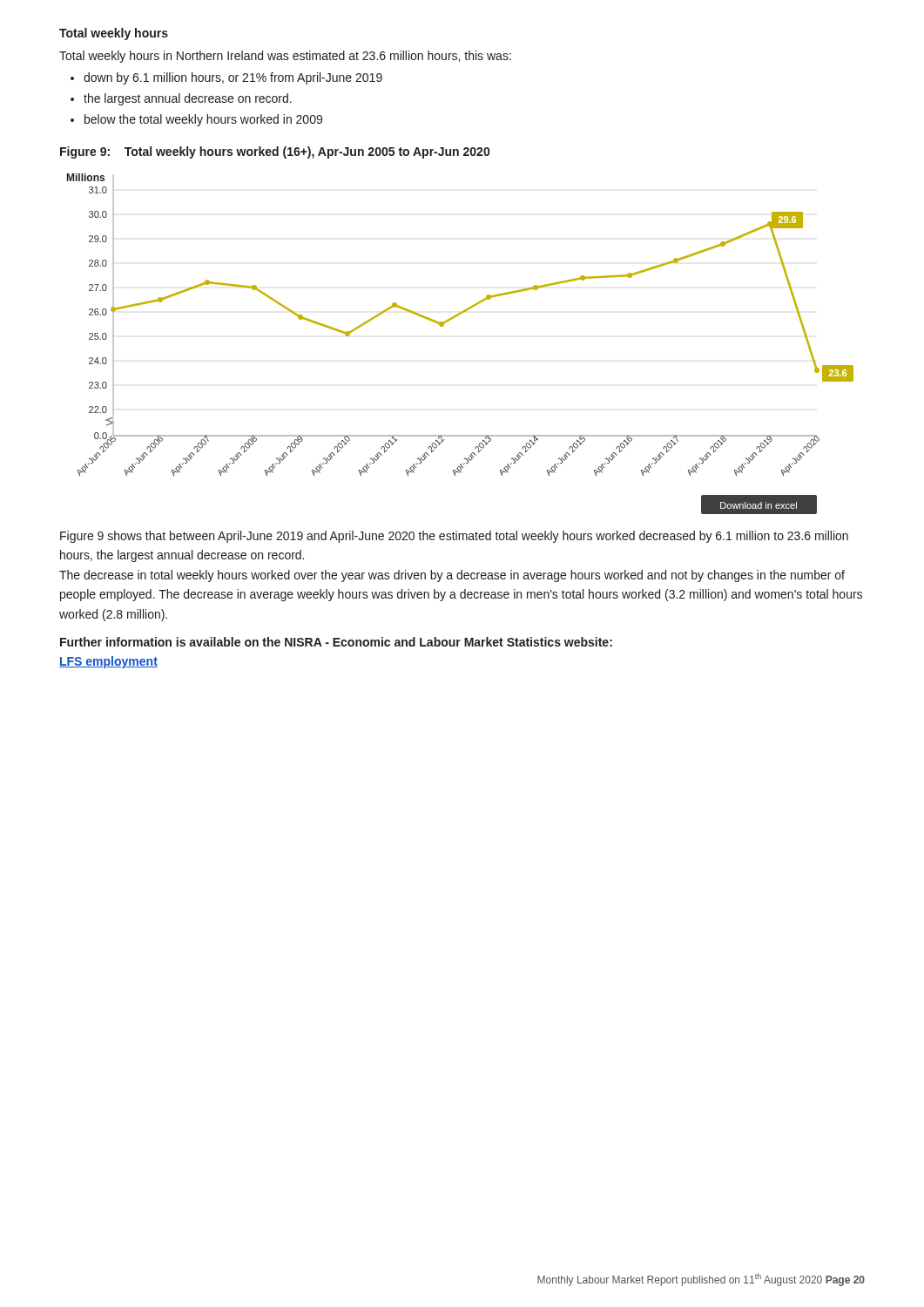The height and width of the screenshot is (1307, 924).
Task: Select the text block that says "Further information is available on"
Action: (x=336, y=652)
